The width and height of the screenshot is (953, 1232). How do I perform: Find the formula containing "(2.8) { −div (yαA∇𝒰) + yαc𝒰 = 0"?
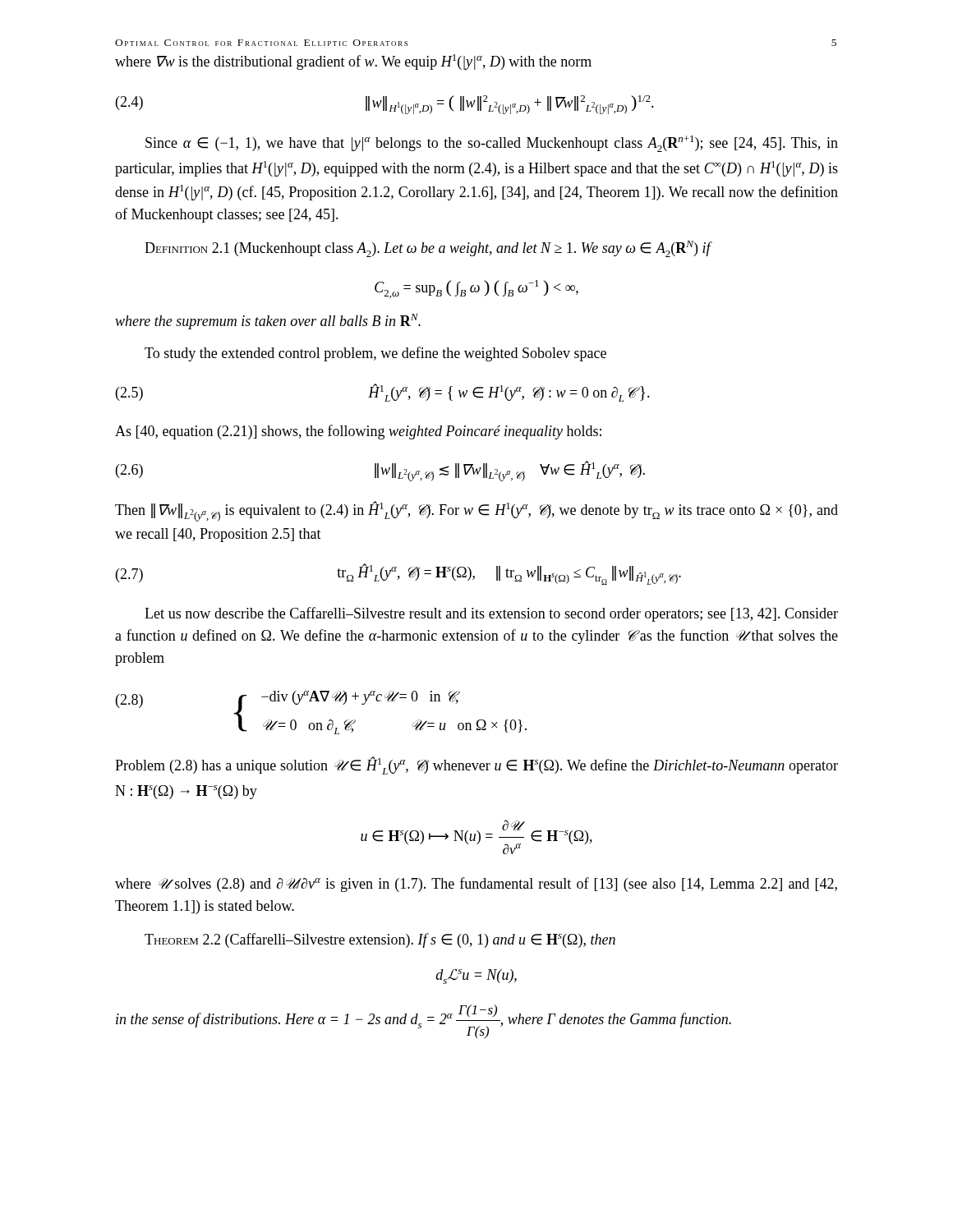click(476, 711)
